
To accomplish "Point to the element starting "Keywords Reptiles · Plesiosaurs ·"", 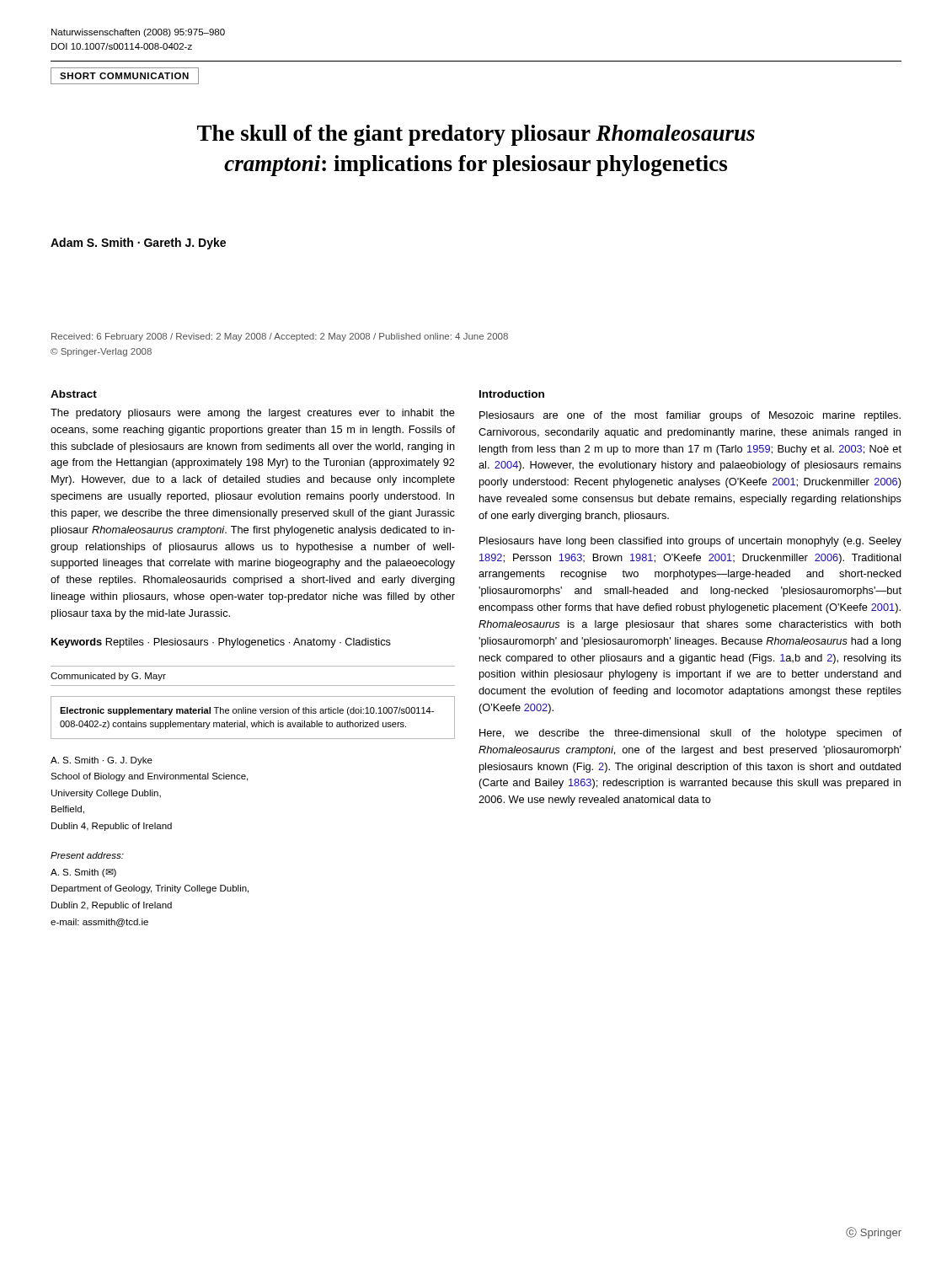I will click(x=221, y=641).
